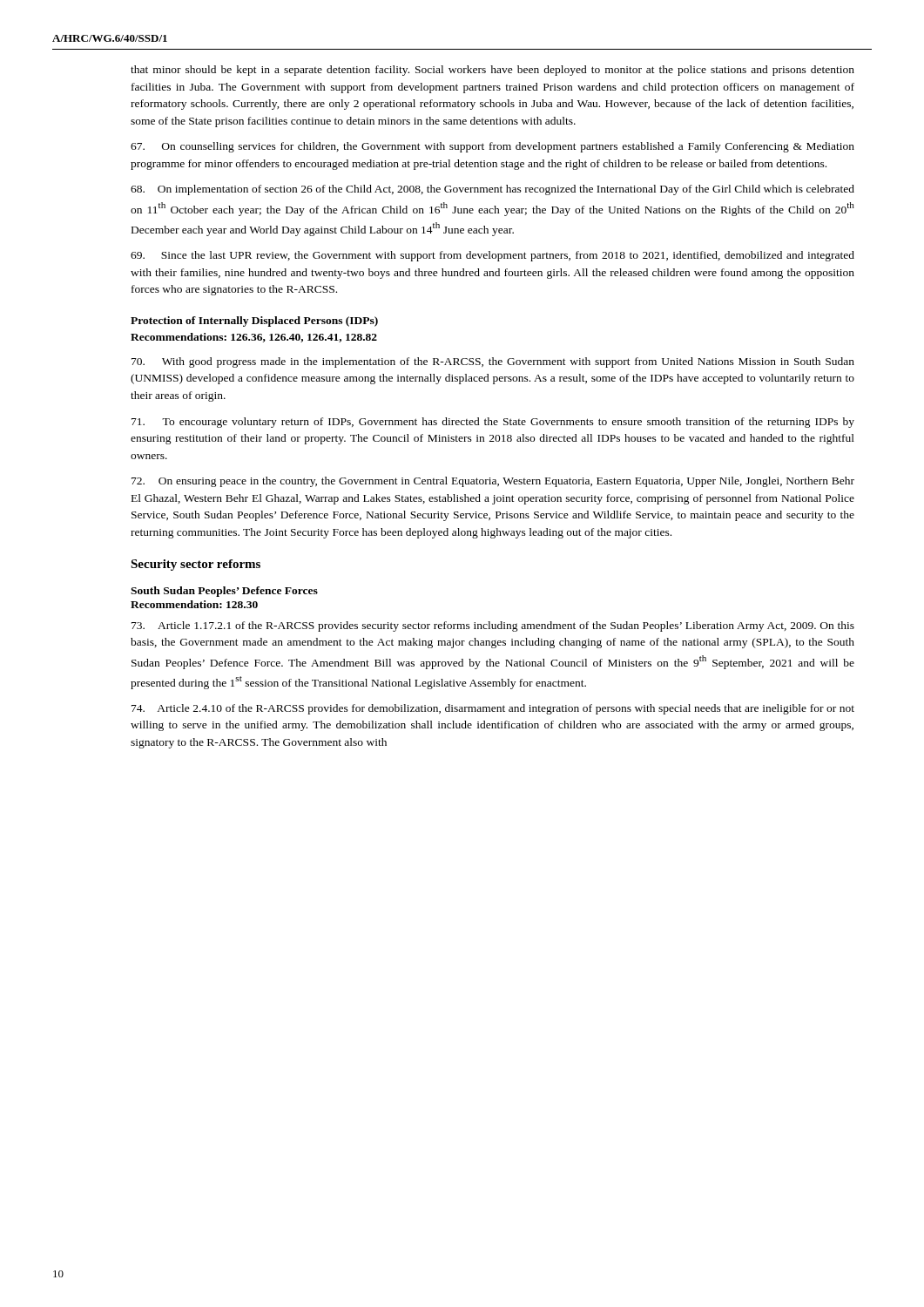Where is the passage that starts "On implementation of"?
The image size is (924, 1307).
[492, 209]
